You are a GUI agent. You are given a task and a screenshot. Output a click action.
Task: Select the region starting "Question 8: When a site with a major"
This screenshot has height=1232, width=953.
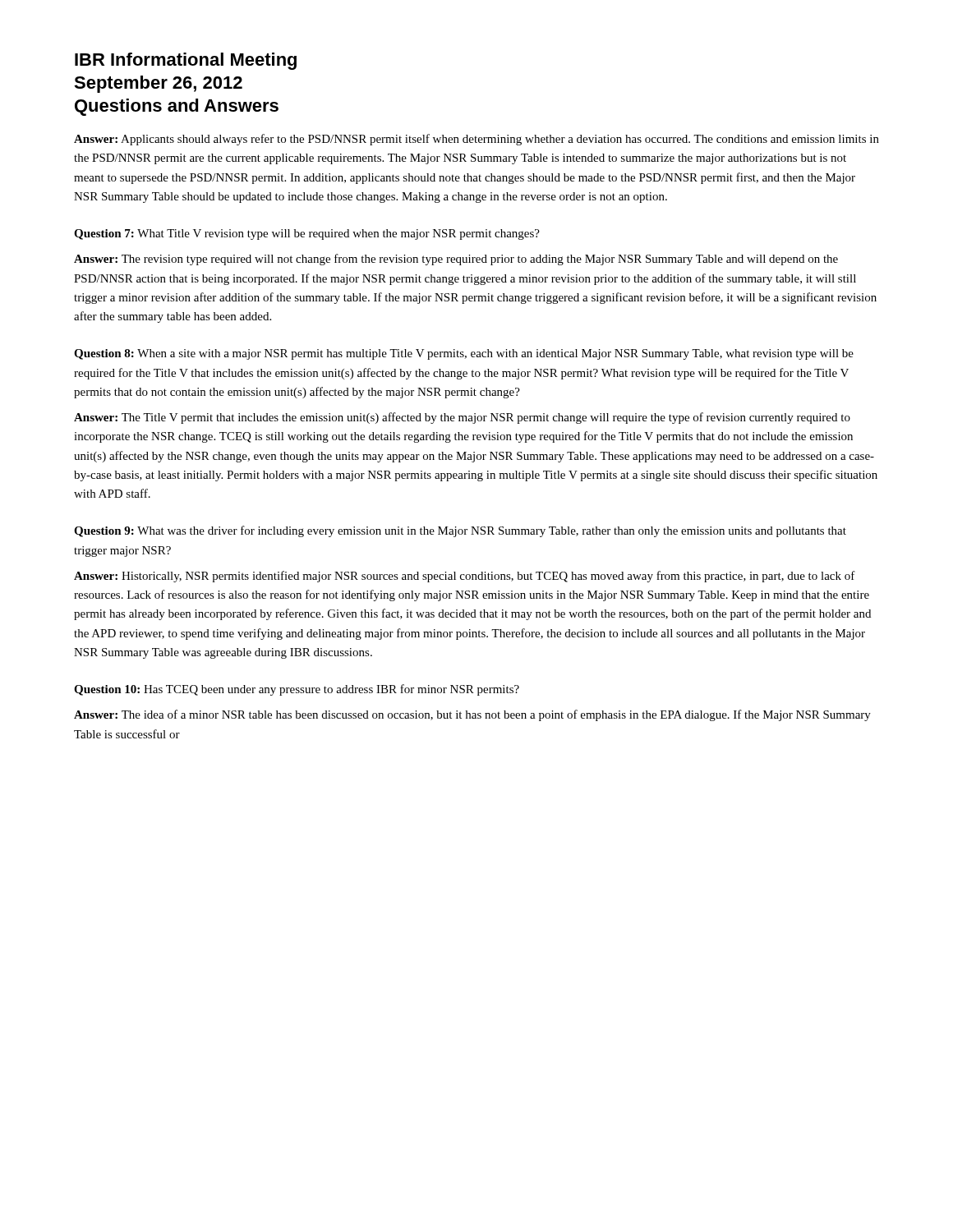476,373
